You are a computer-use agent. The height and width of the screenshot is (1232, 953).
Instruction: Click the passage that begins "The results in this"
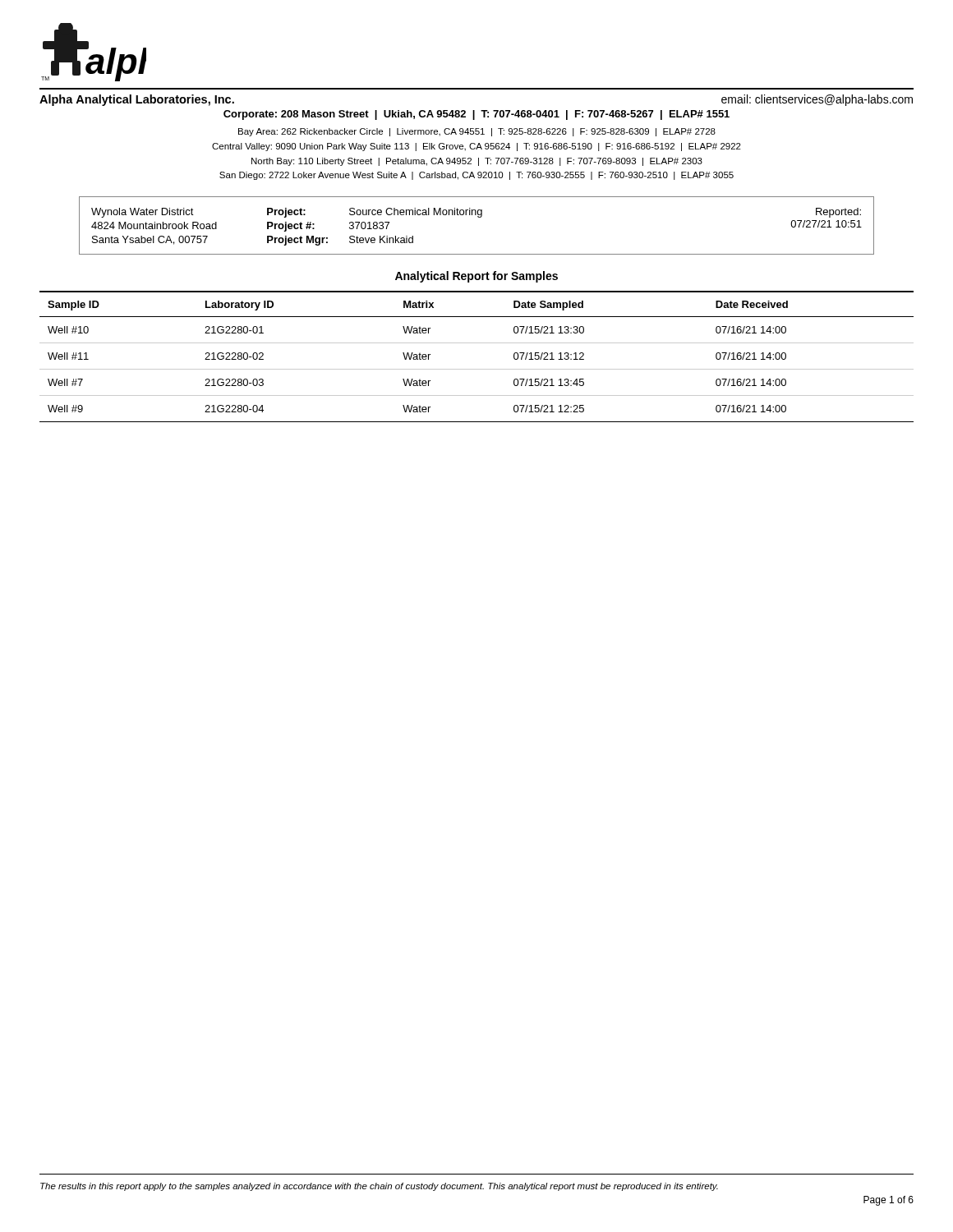tap(379, 1186)
